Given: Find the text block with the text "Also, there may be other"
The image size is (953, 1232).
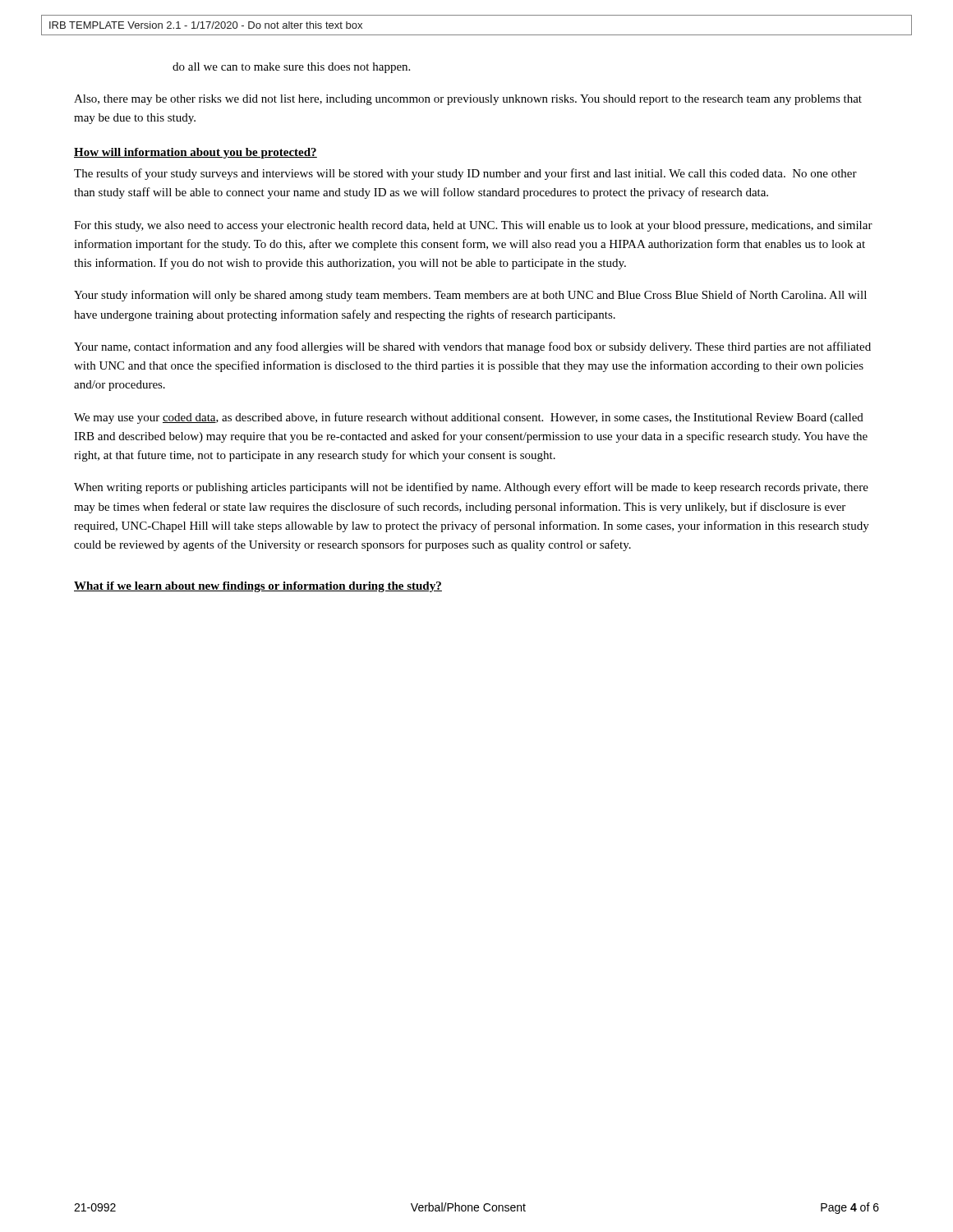Looking at the screenshot, I should click(x=468, y=108).
